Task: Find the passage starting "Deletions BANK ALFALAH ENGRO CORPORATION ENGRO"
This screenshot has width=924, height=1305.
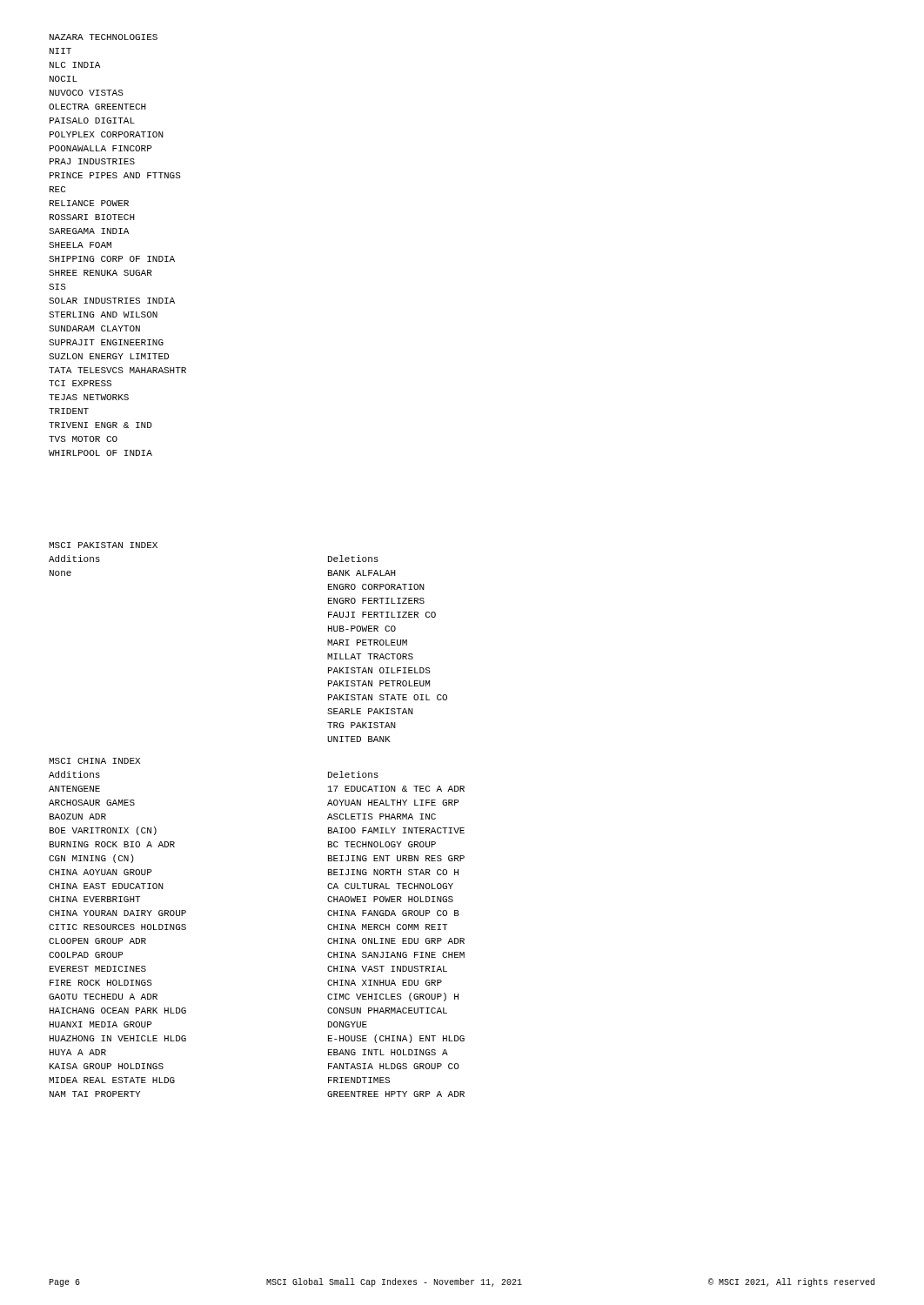Action: [x=387, y=650]
